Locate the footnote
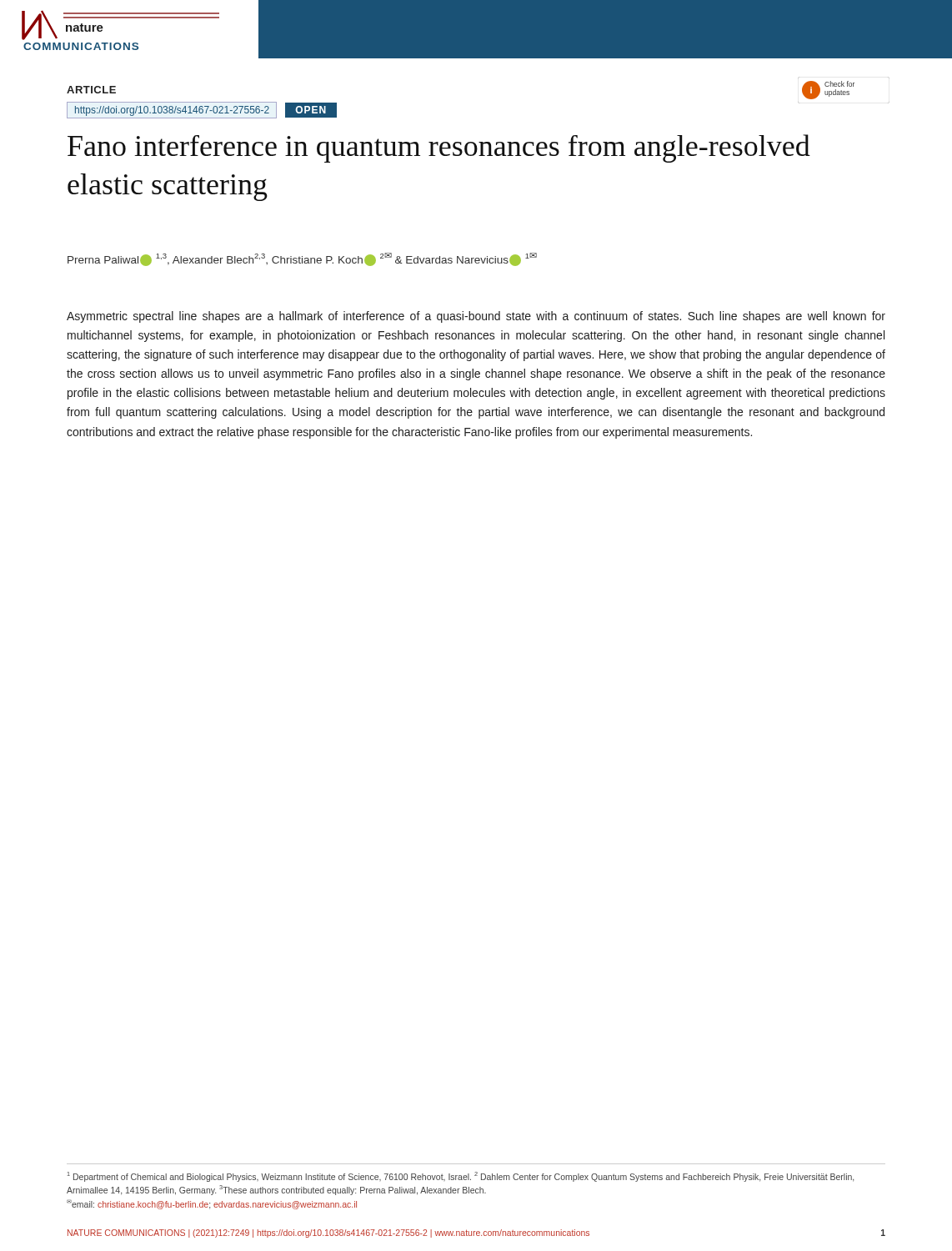952x1251 pixels. coord(461,1189)
